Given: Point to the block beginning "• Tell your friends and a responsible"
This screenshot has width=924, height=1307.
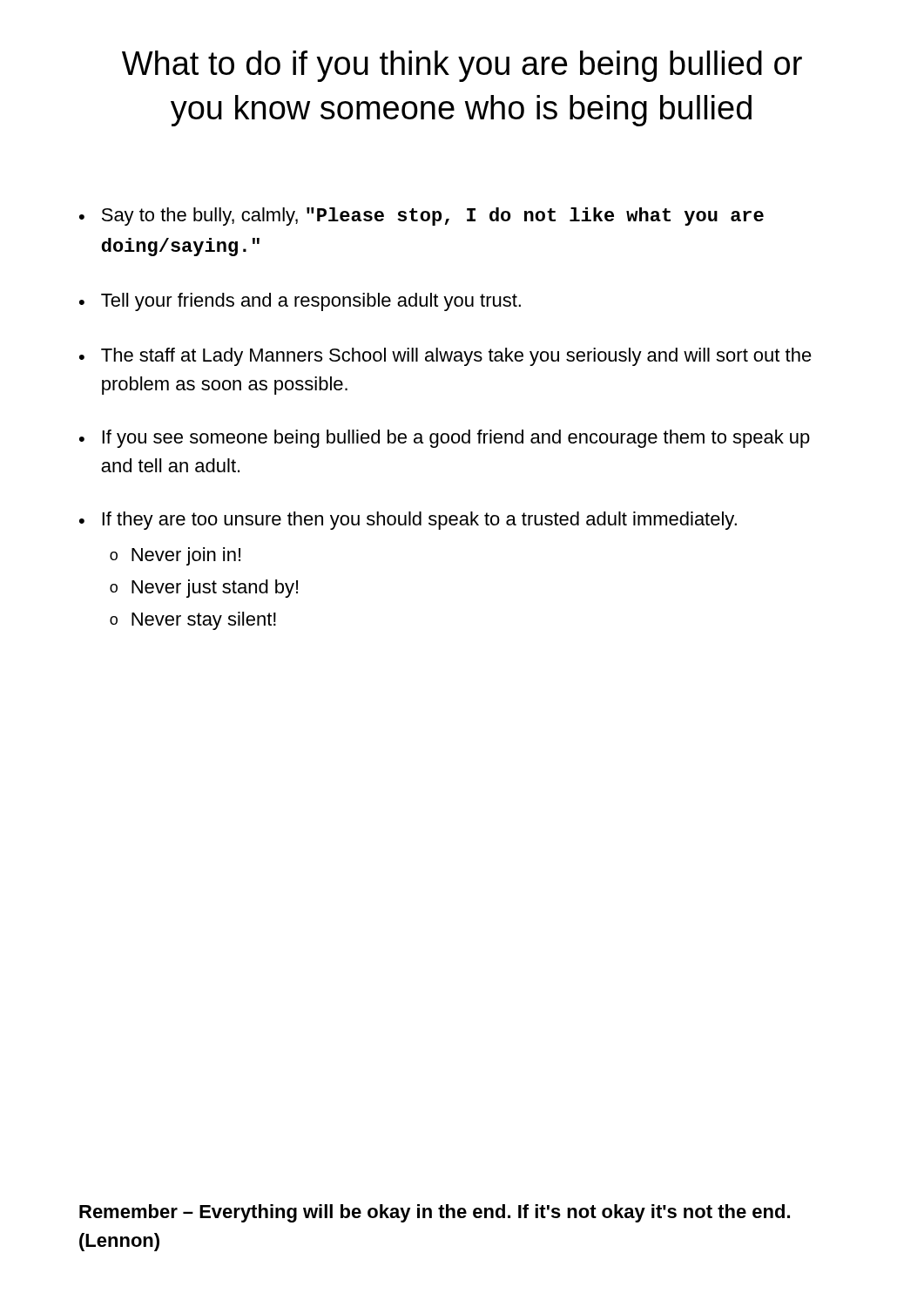Looking at the screenshot, I should point(300,301).
